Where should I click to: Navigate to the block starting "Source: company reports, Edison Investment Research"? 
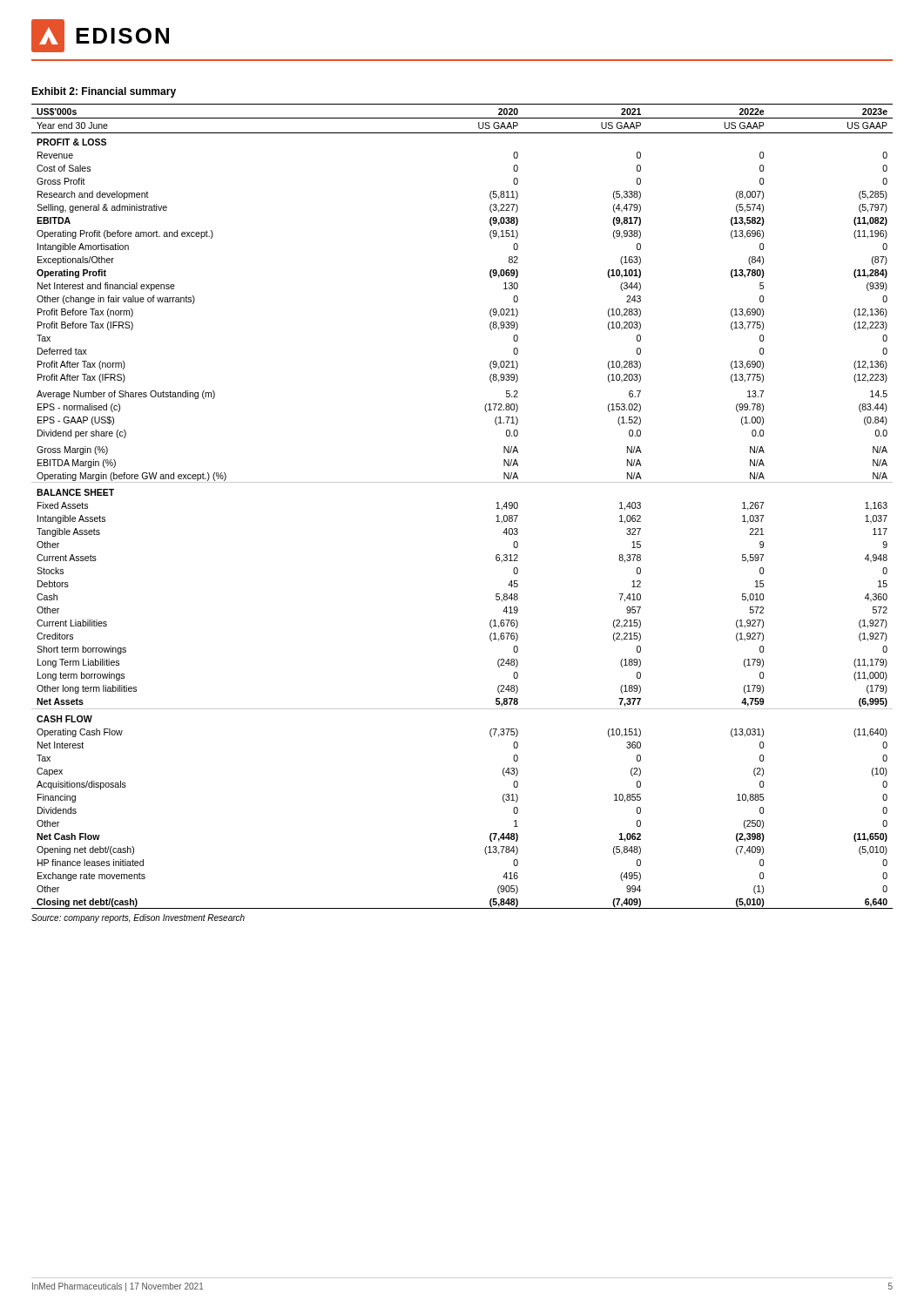pos(138,918)
